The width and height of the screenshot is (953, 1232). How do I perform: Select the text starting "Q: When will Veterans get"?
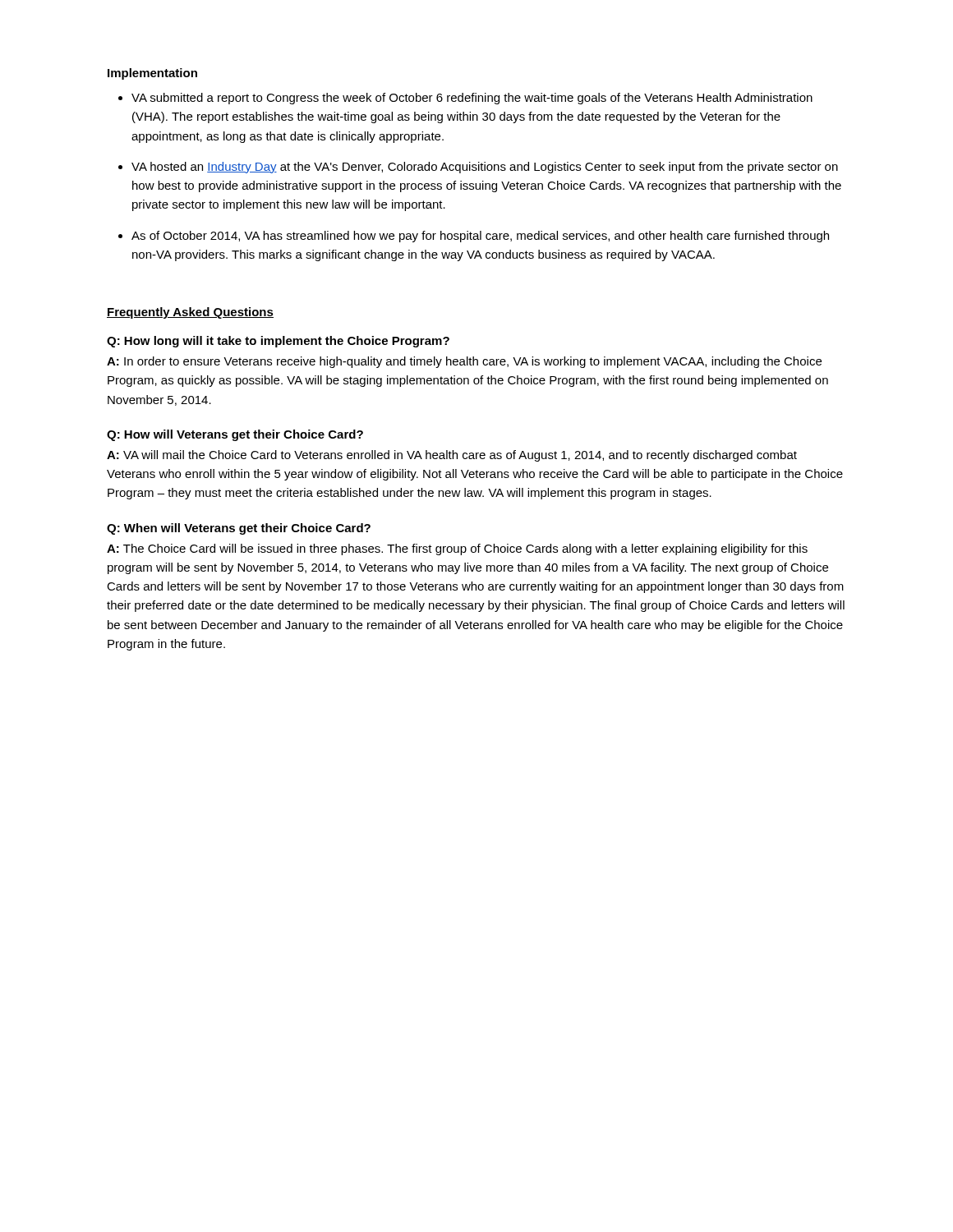tap(239, 527)
